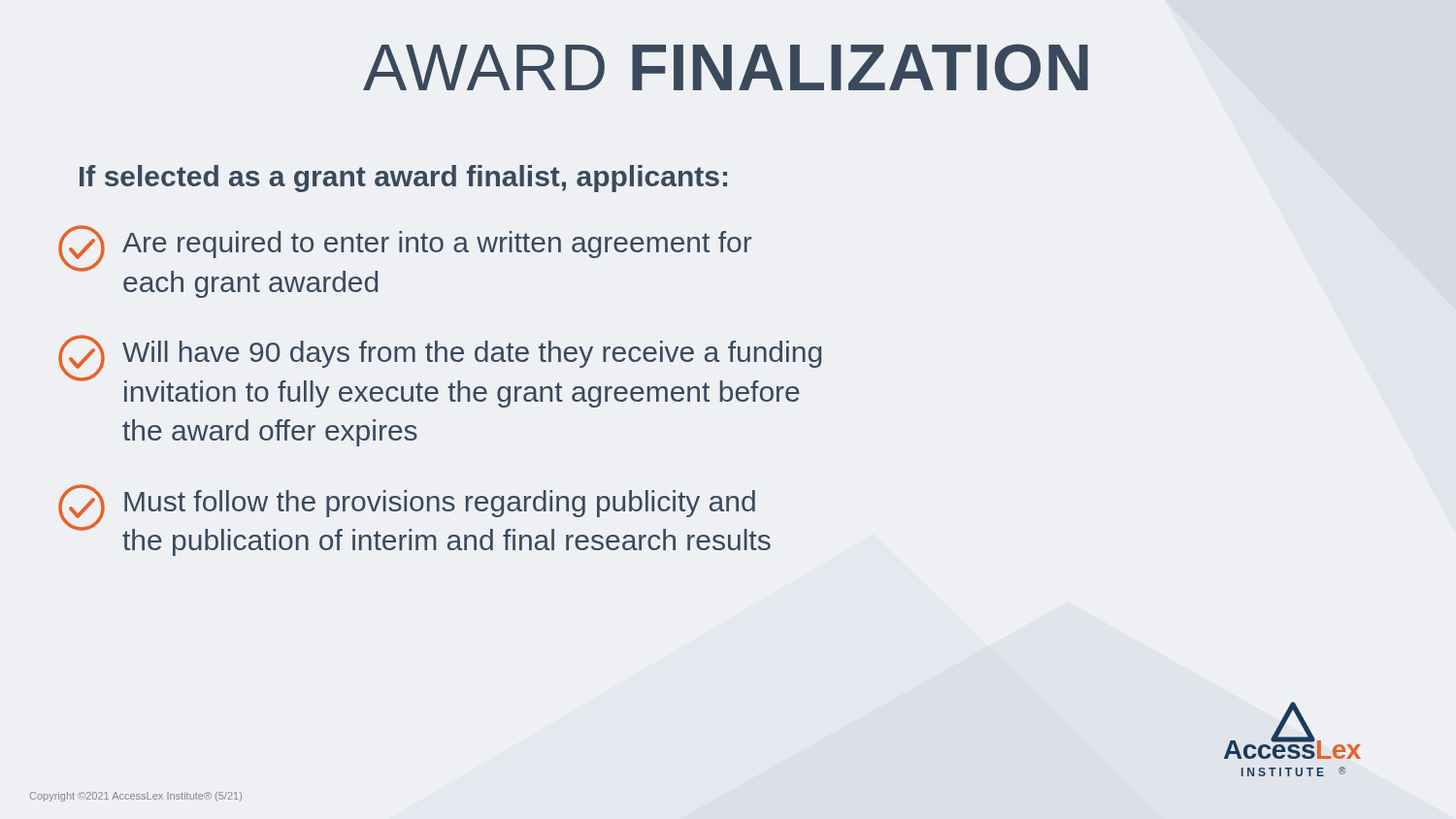Select the logo
Image resolution: width=1456 pixels, height=819 pixels.
1310,746
